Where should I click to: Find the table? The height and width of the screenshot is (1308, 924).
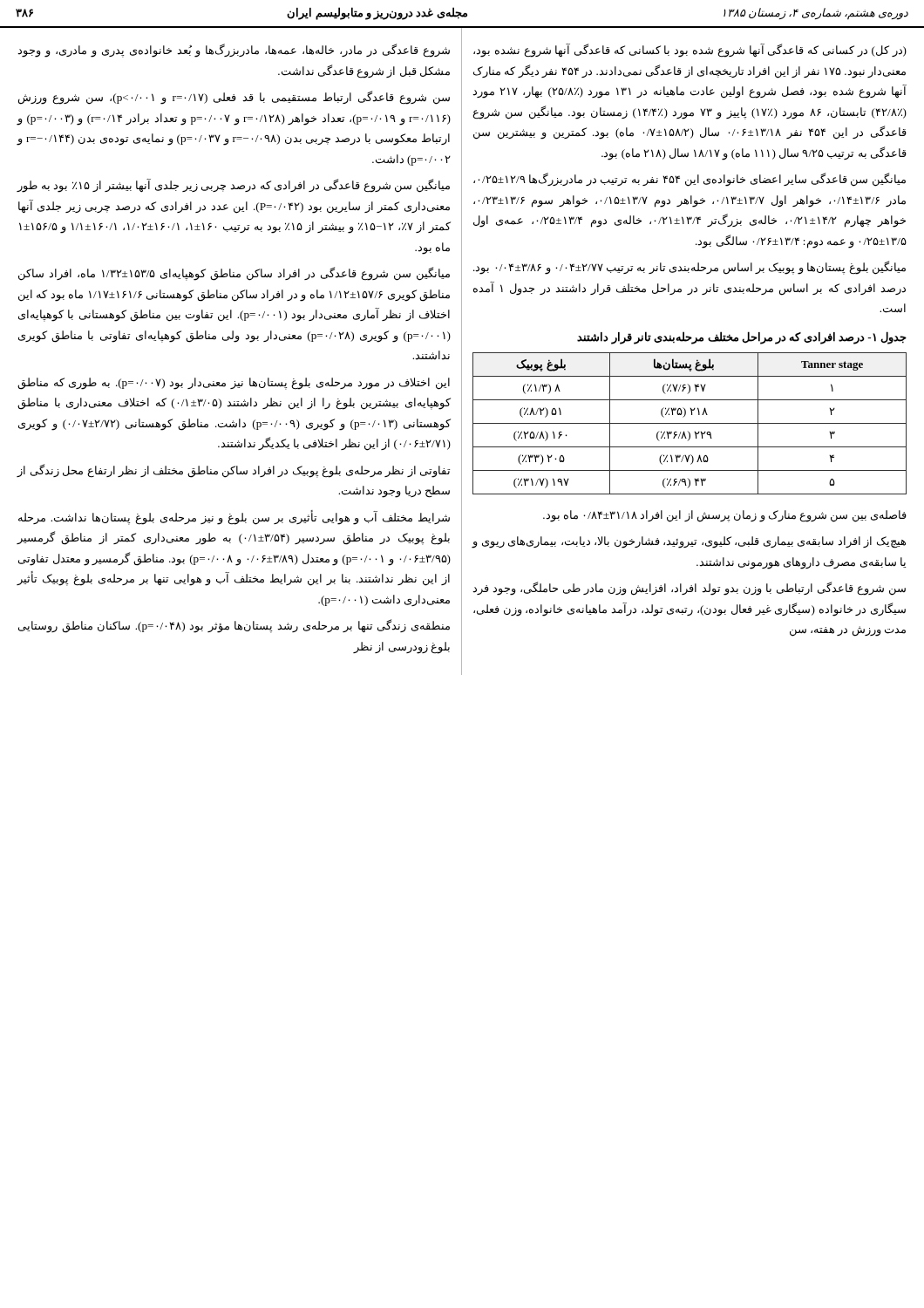689,423
